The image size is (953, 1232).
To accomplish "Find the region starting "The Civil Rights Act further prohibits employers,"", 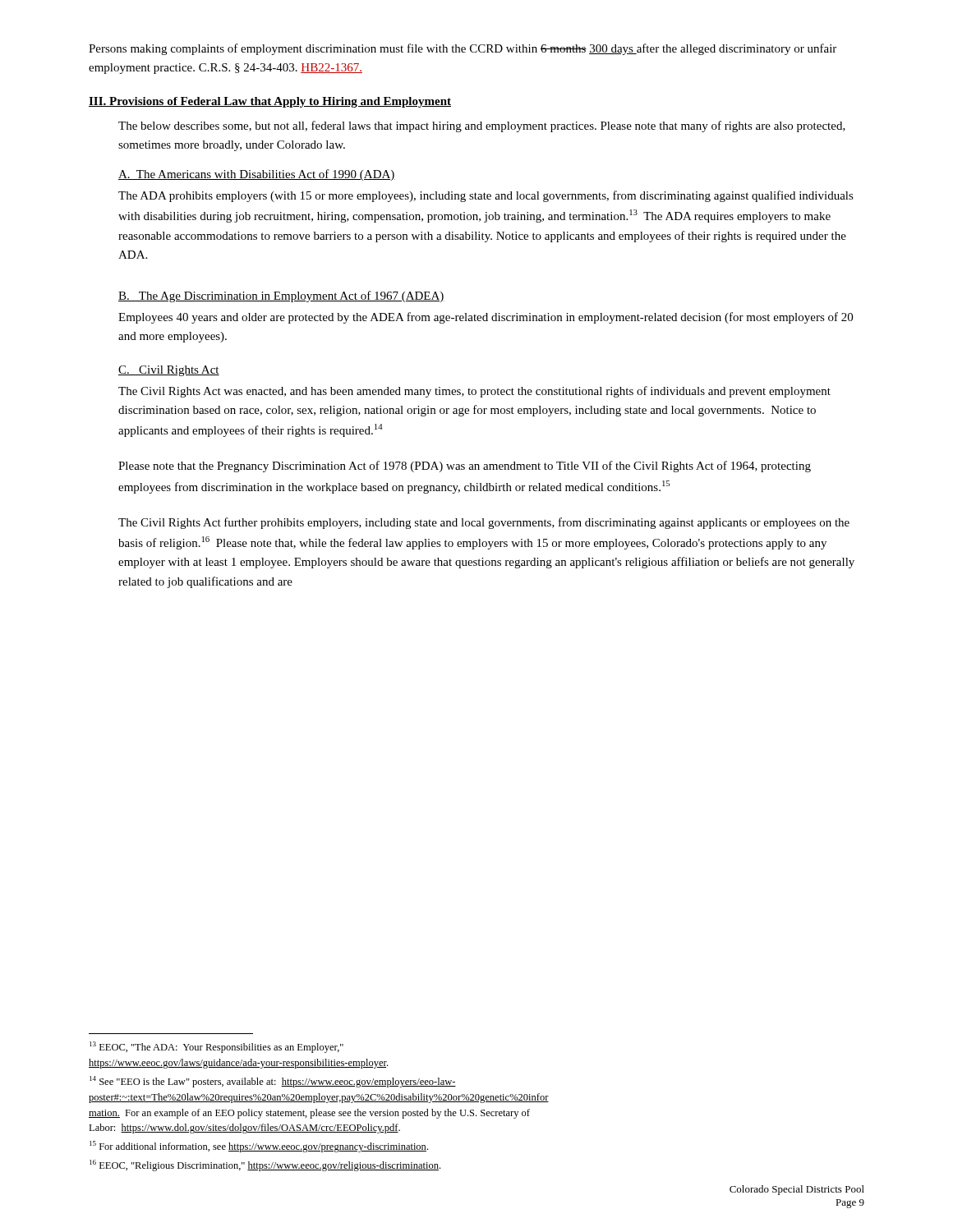I will click(x=486, y=552).
